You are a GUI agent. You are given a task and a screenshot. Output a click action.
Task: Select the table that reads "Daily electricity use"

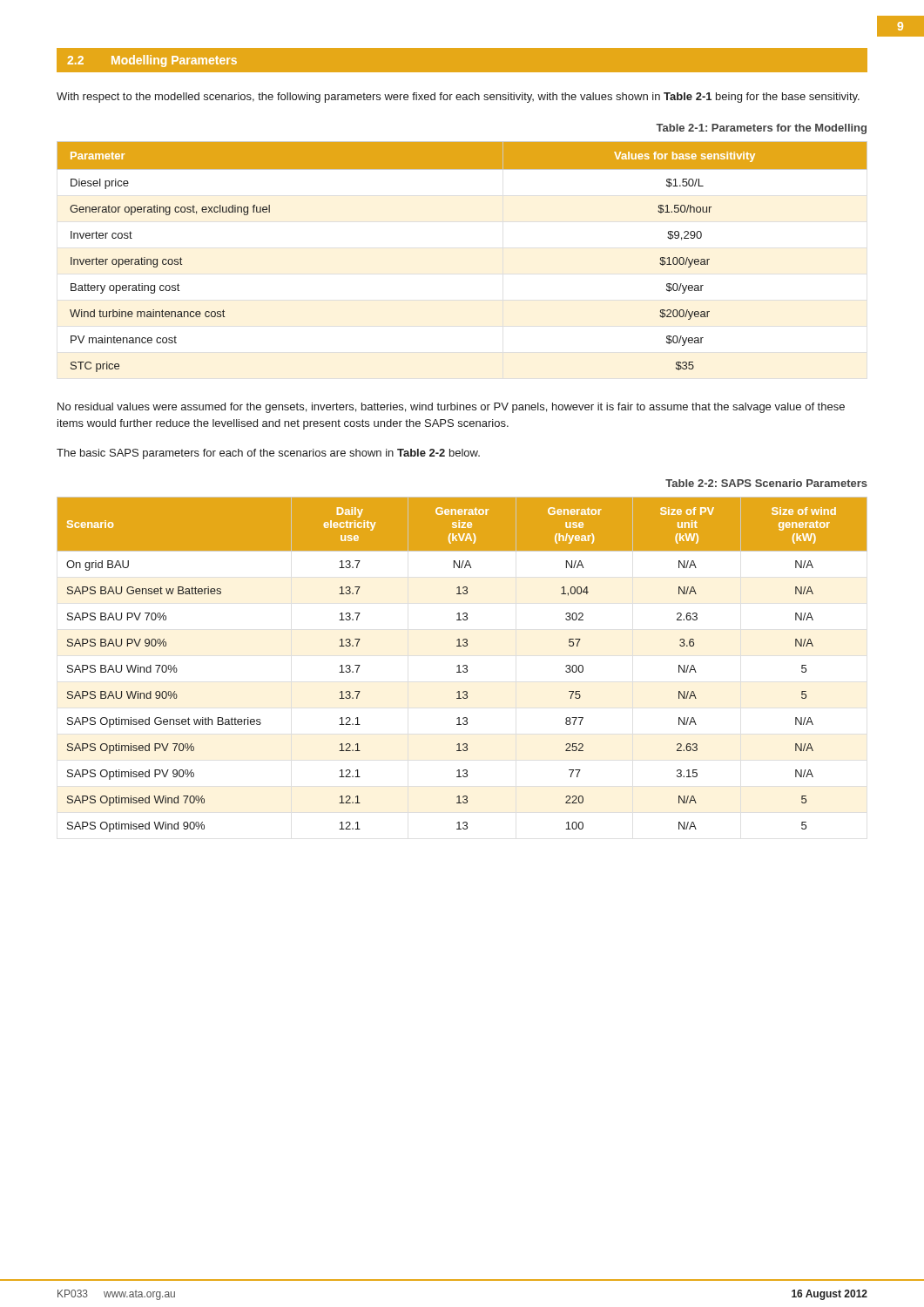click(x=462, y=668)
